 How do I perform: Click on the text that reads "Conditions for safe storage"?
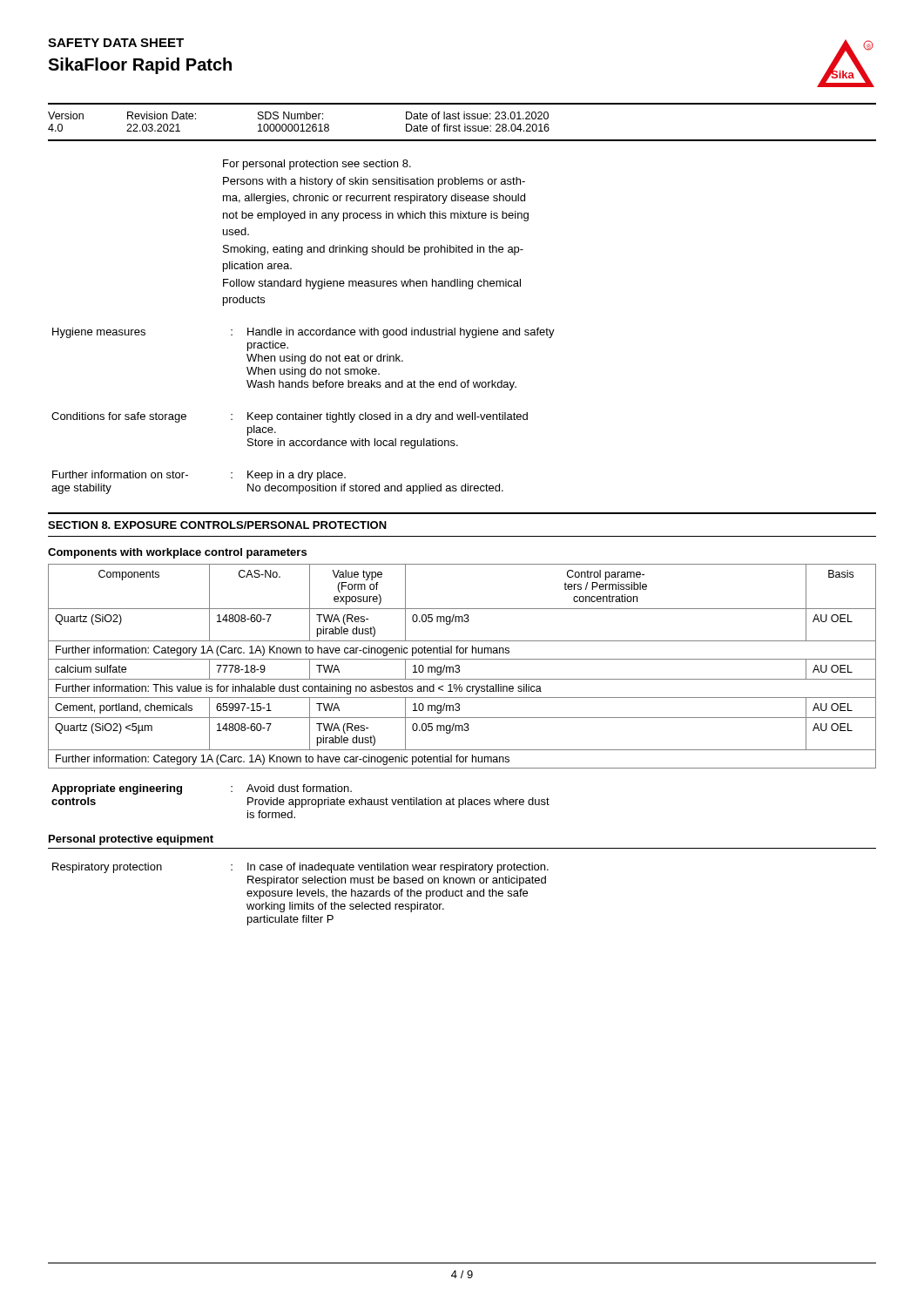(119, 416)
